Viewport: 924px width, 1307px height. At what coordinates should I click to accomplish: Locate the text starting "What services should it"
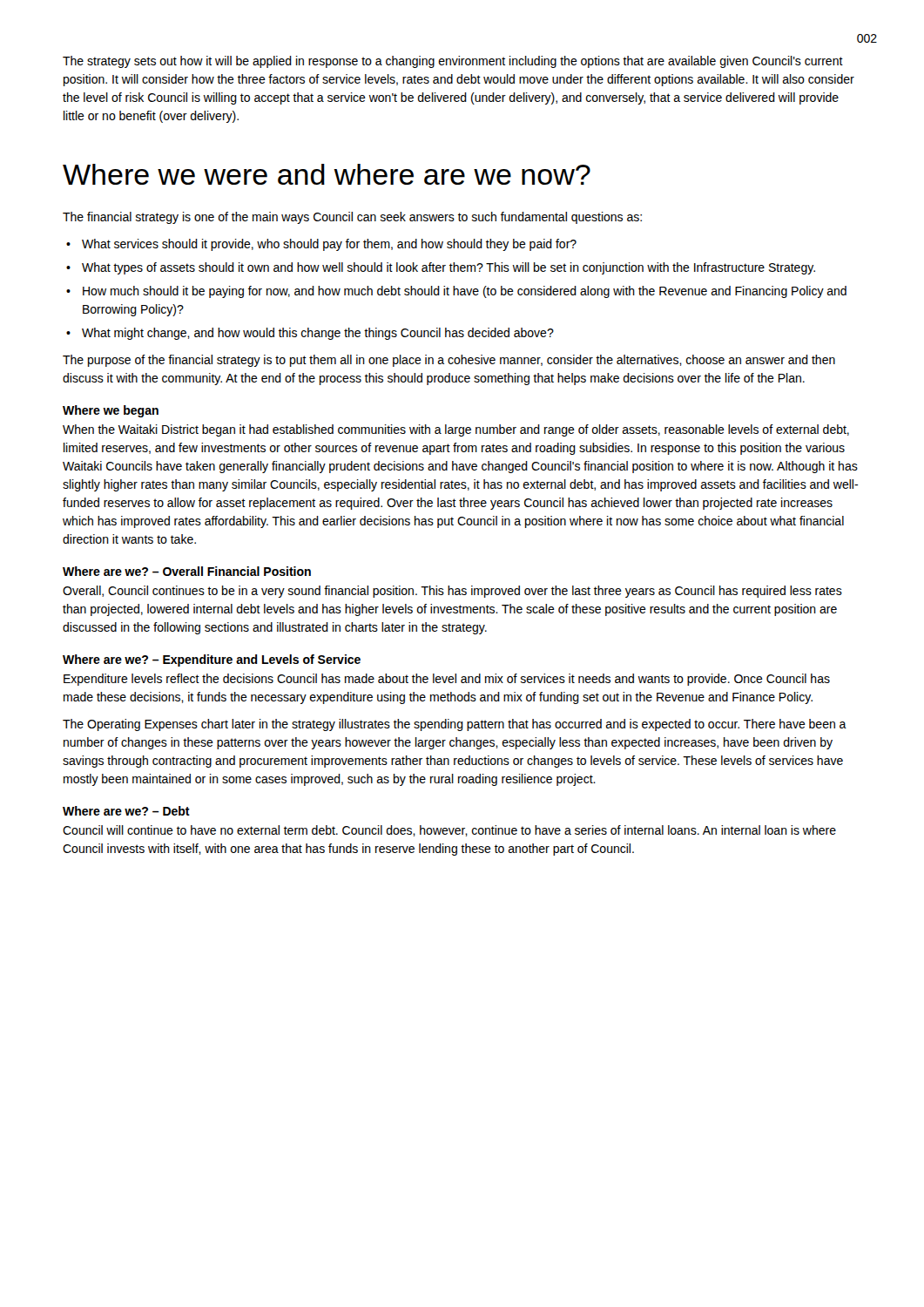329,244
